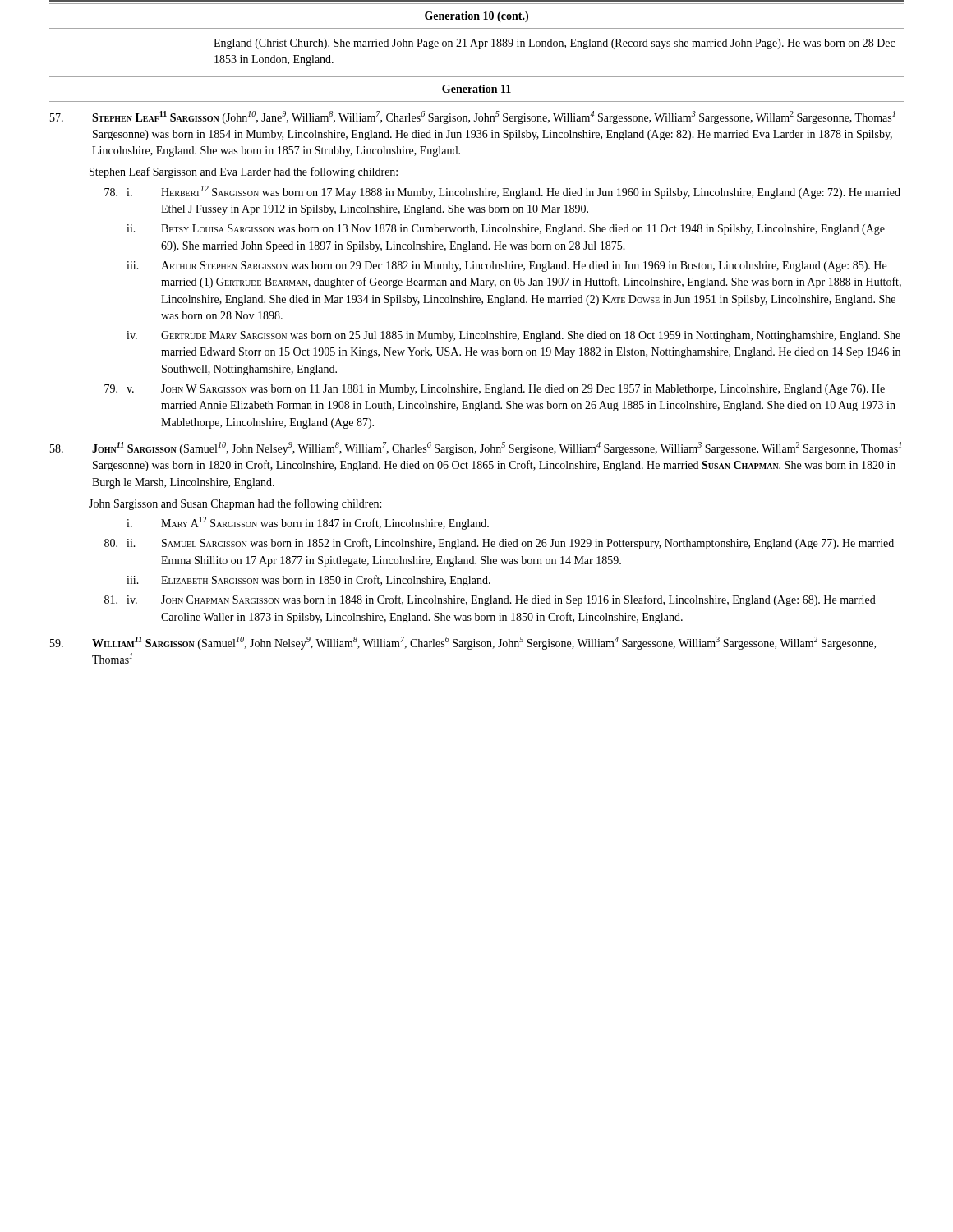
Task: Select the list item with the text "81. iv. John"
Action: click(x=496, y=609)
